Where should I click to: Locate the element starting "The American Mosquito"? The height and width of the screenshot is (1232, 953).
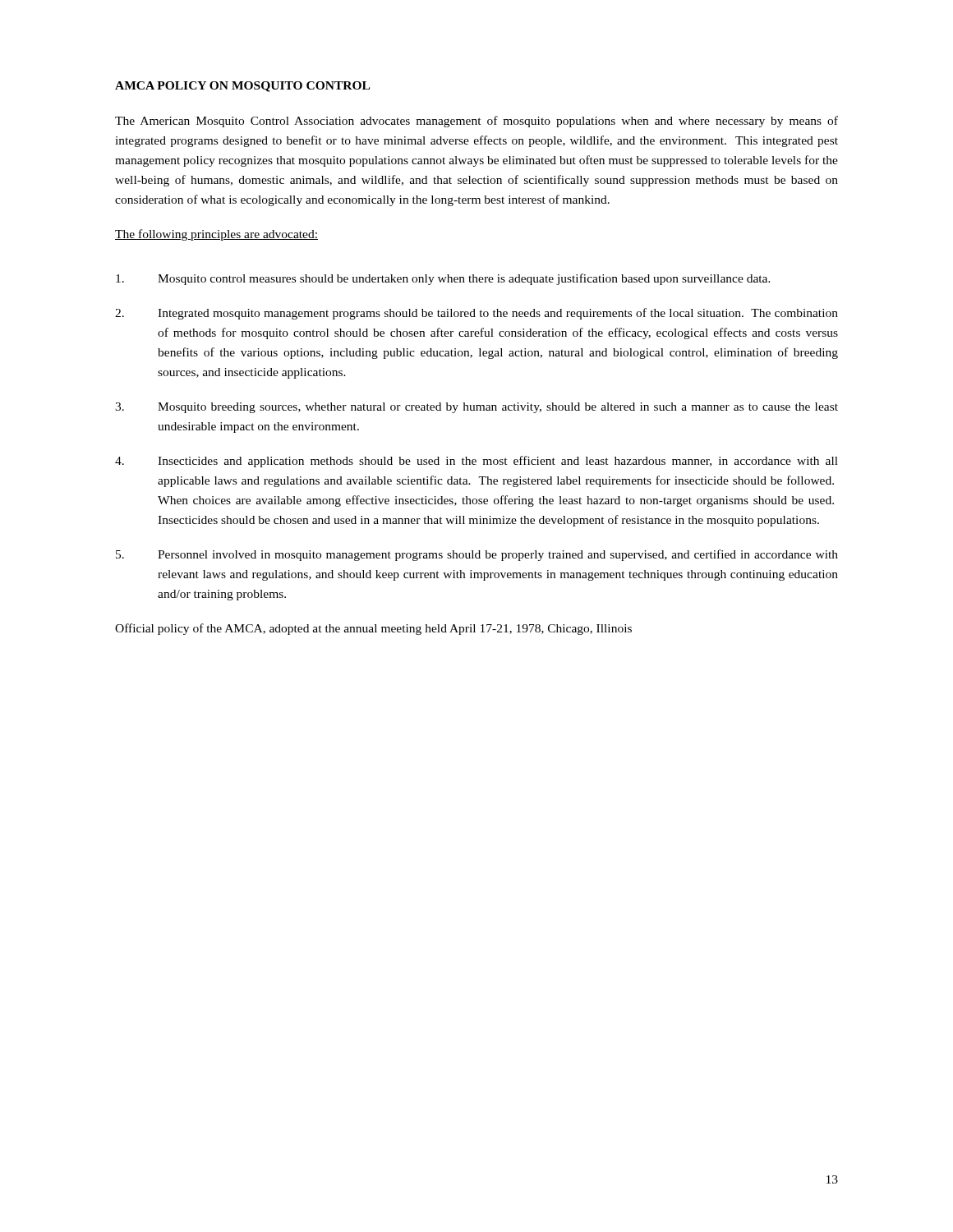pos(476,160)
